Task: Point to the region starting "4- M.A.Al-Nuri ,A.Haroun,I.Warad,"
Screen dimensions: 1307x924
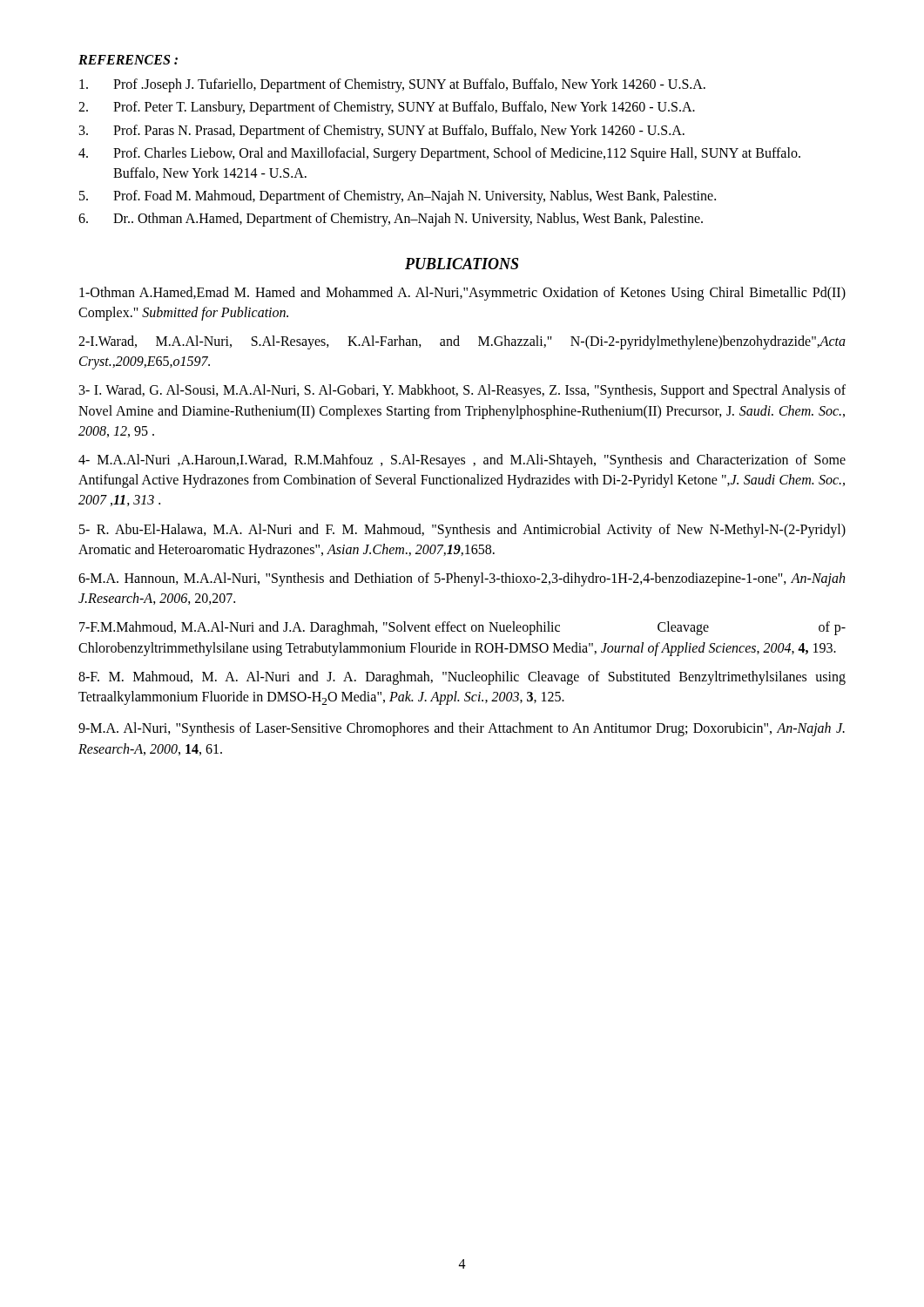Action: [x=462, y=480]
